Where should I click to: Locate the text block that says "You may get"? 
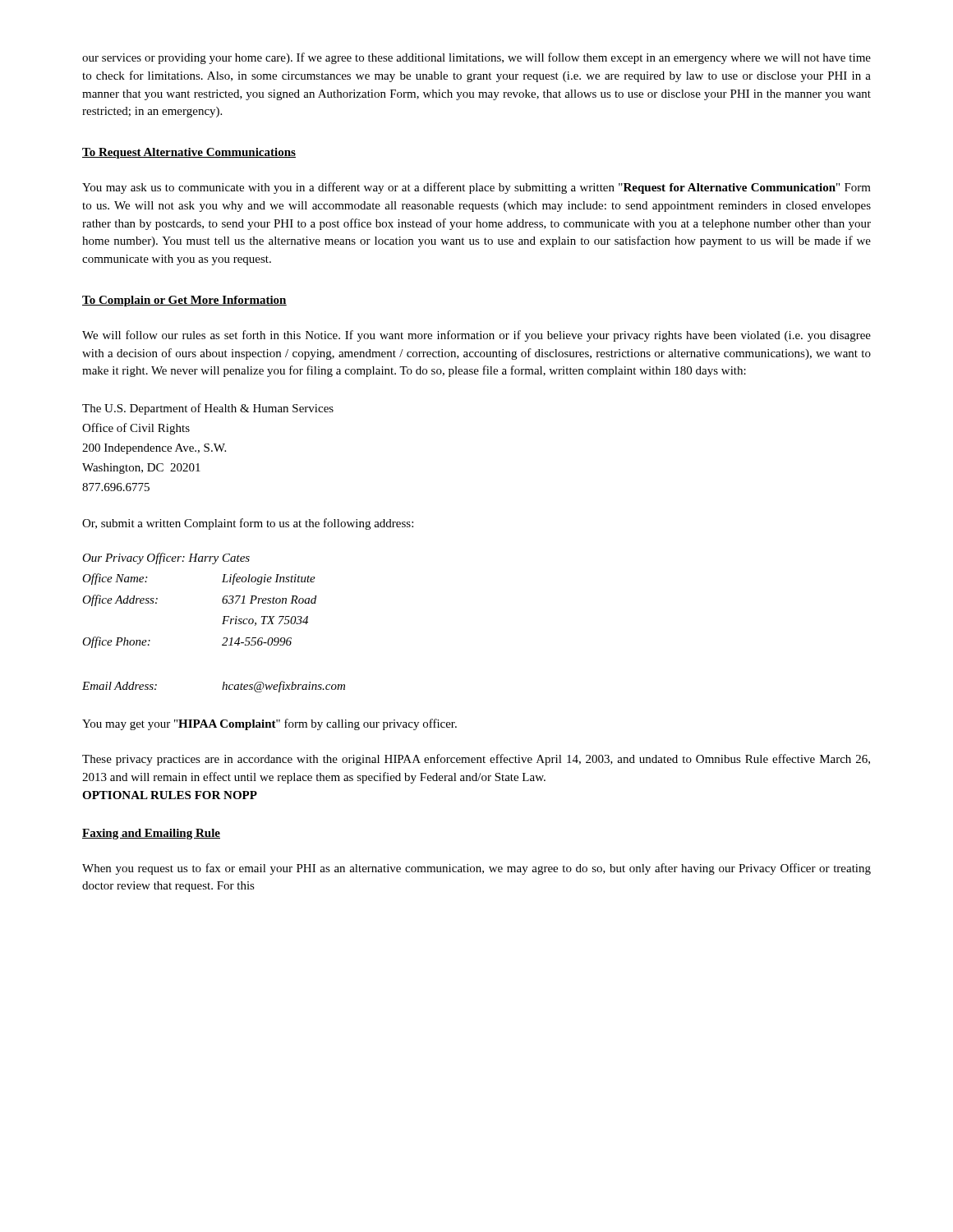tap(270, 723)
